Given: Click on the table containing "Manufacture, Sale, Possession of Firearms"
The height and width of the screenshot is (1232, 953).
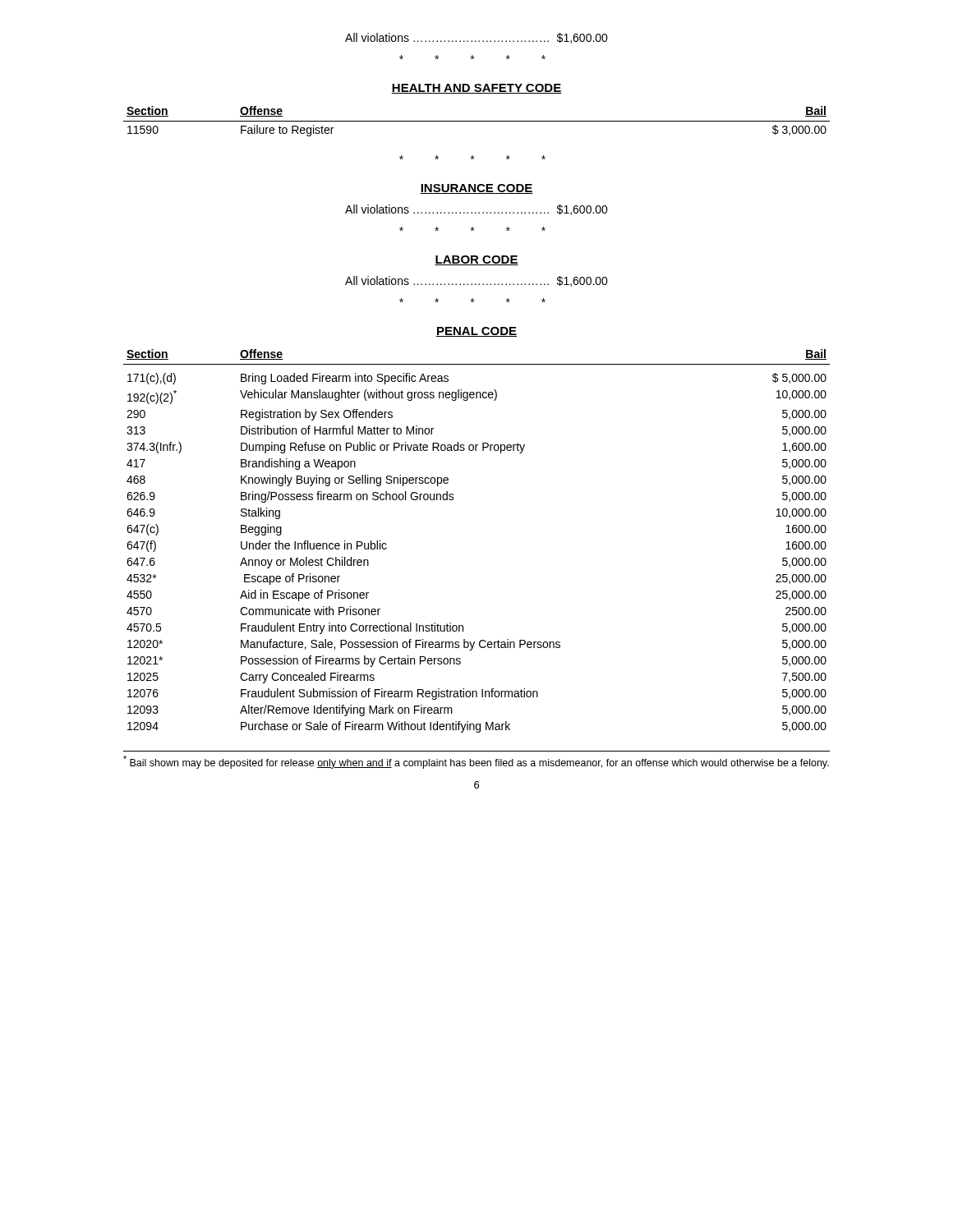Looking at the screenshot, I should point(476,540).
